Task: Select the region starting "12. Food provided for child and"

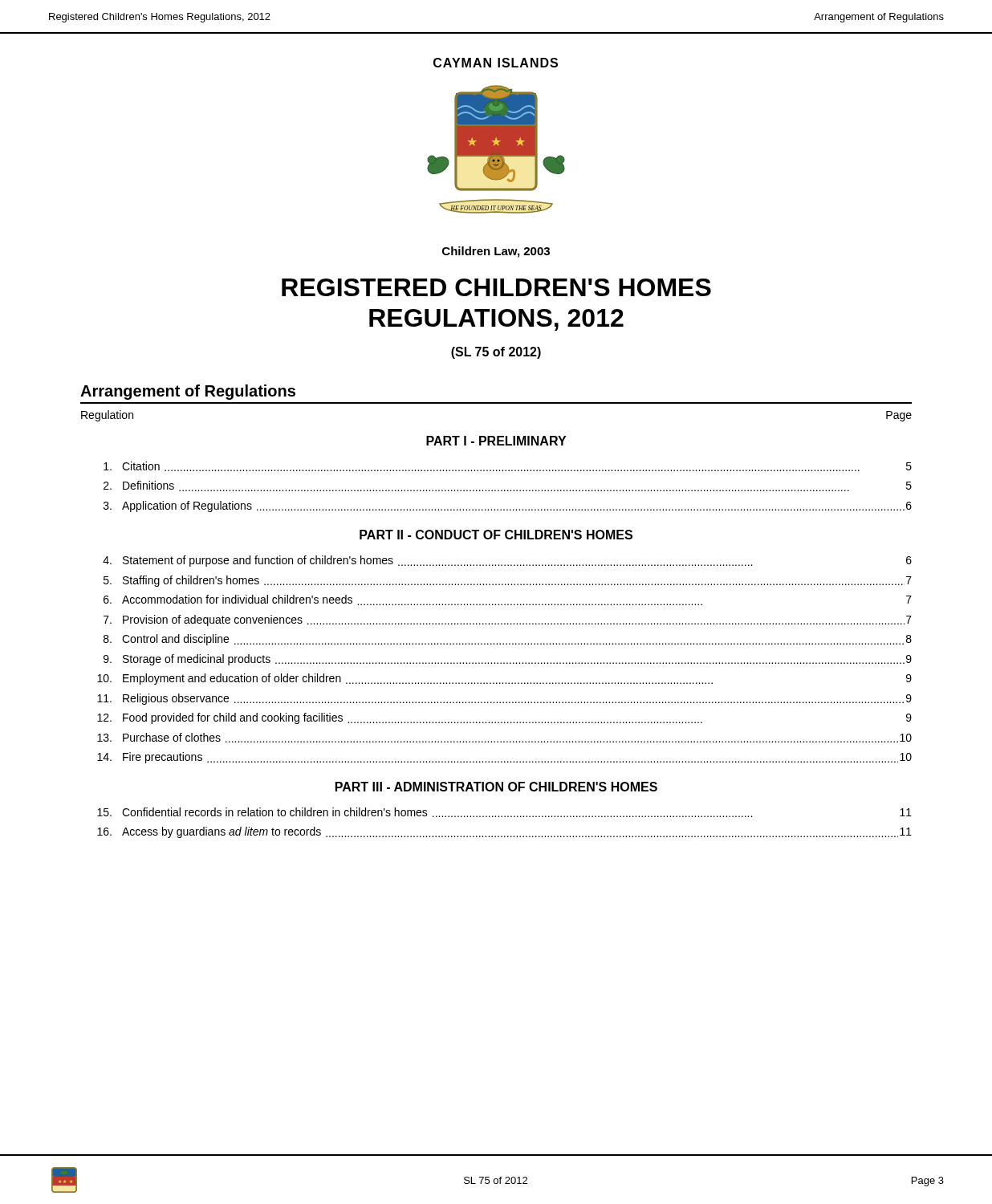Action: coord(496,718)
